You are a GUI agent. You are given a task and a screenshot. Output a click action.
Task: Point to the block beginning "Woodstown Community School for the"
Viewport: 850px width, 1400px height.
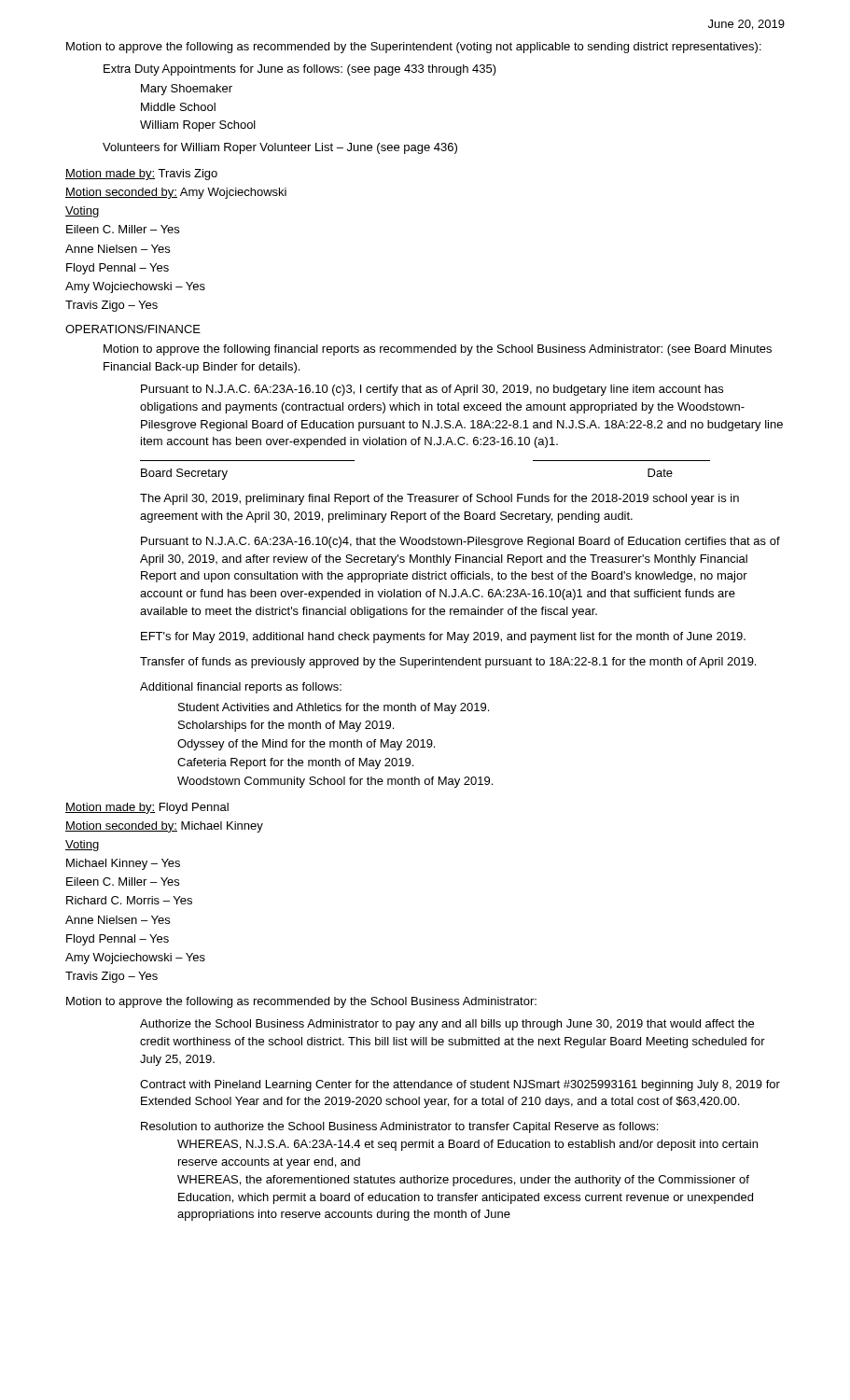point(336,781)
